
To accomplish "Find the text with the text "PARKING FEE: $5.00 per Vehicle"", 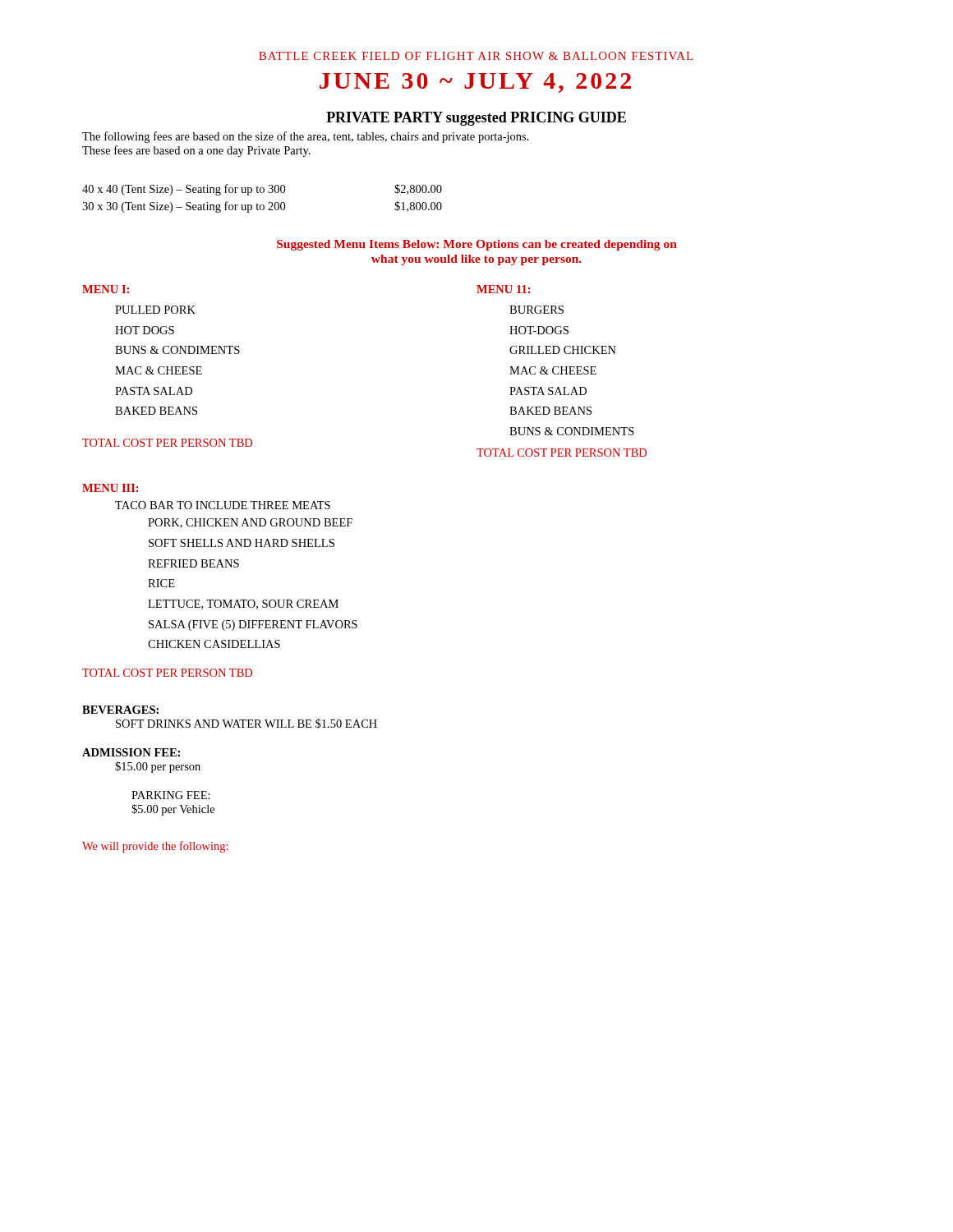I will [x=171, y=795].
